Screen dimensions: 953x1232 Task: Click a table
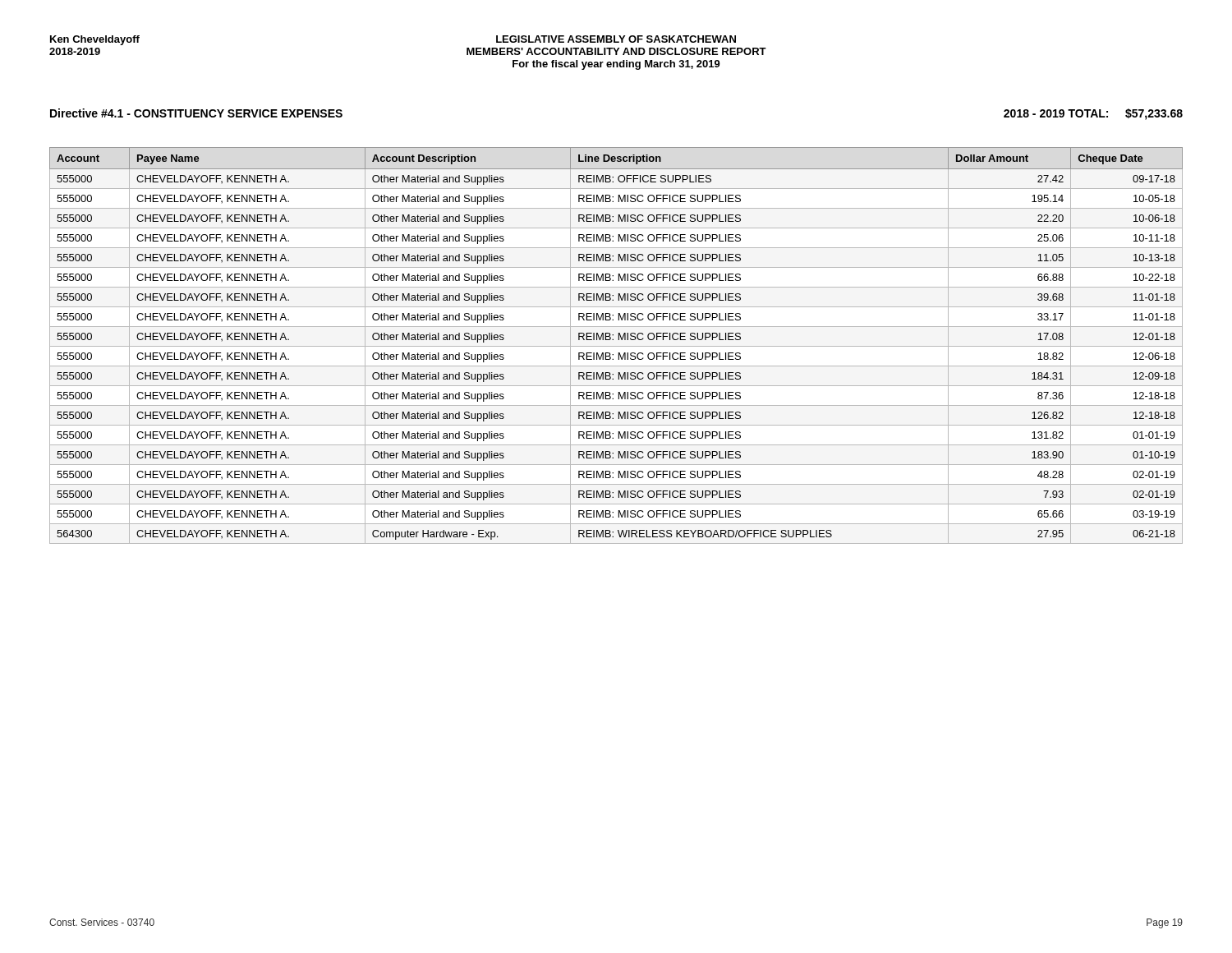[x=616, y=340]
